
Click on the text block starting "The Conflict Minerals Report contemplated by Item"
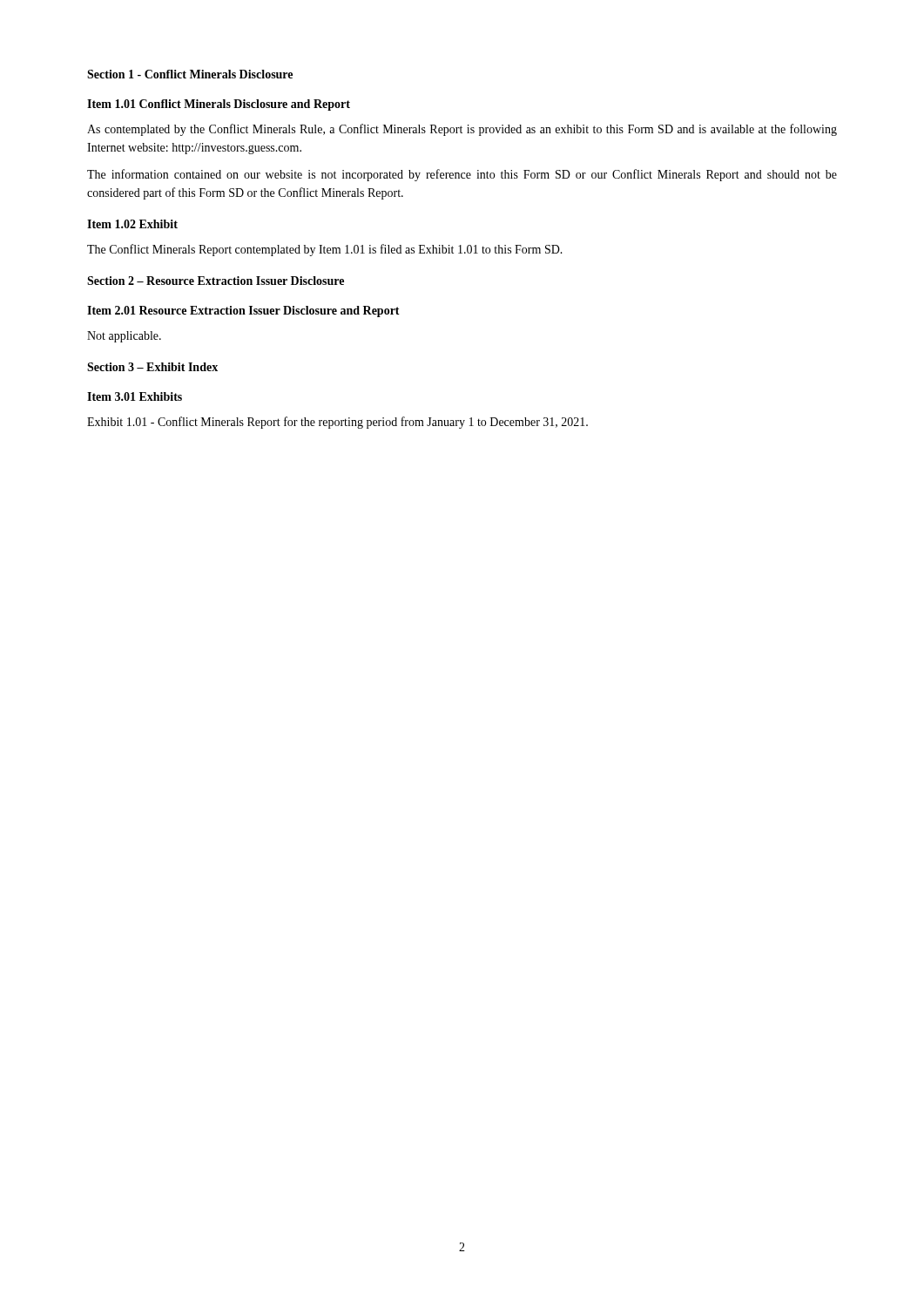(x=325, y=250)
